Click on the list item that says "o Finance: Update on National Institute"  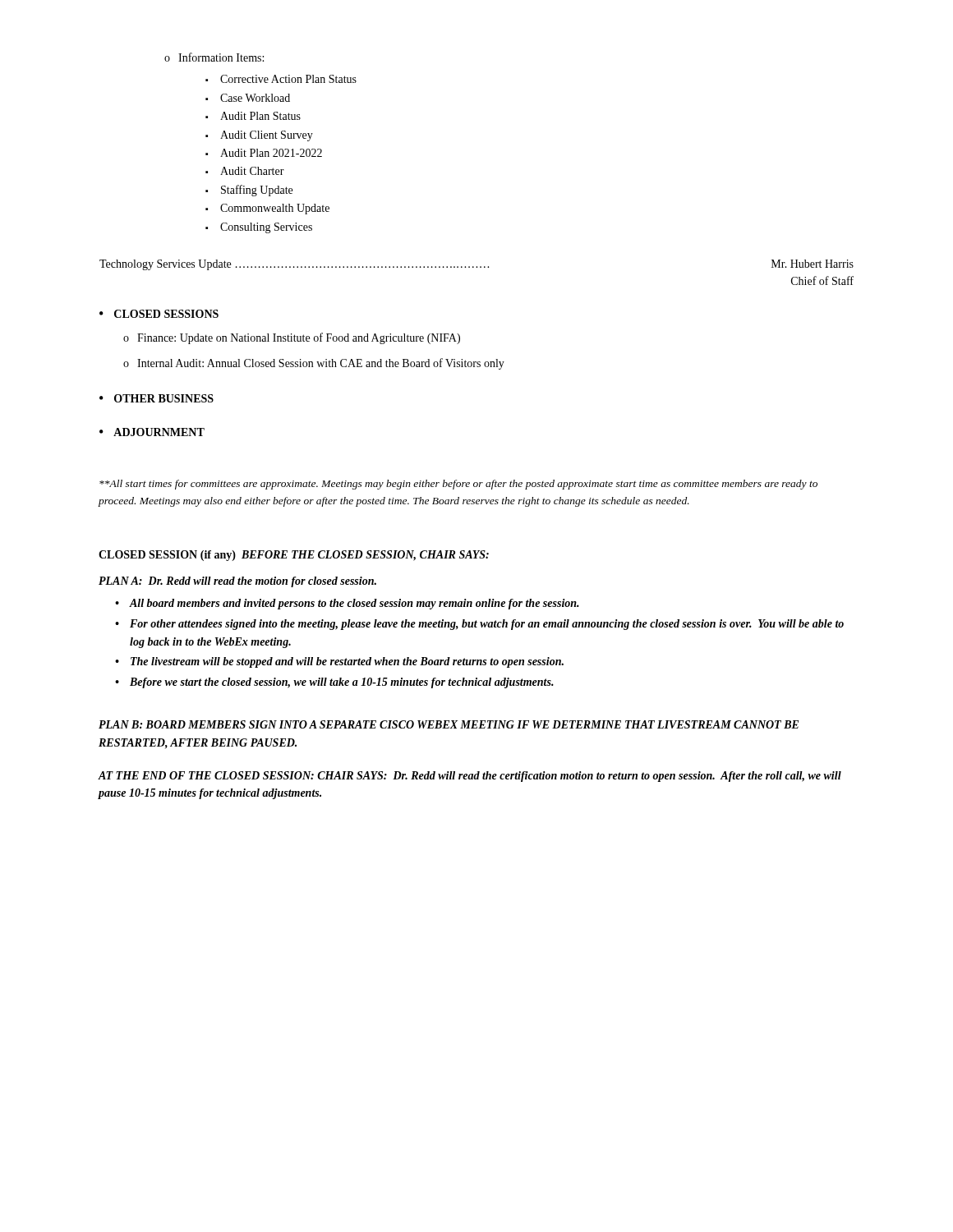click(x=292, y=338)
